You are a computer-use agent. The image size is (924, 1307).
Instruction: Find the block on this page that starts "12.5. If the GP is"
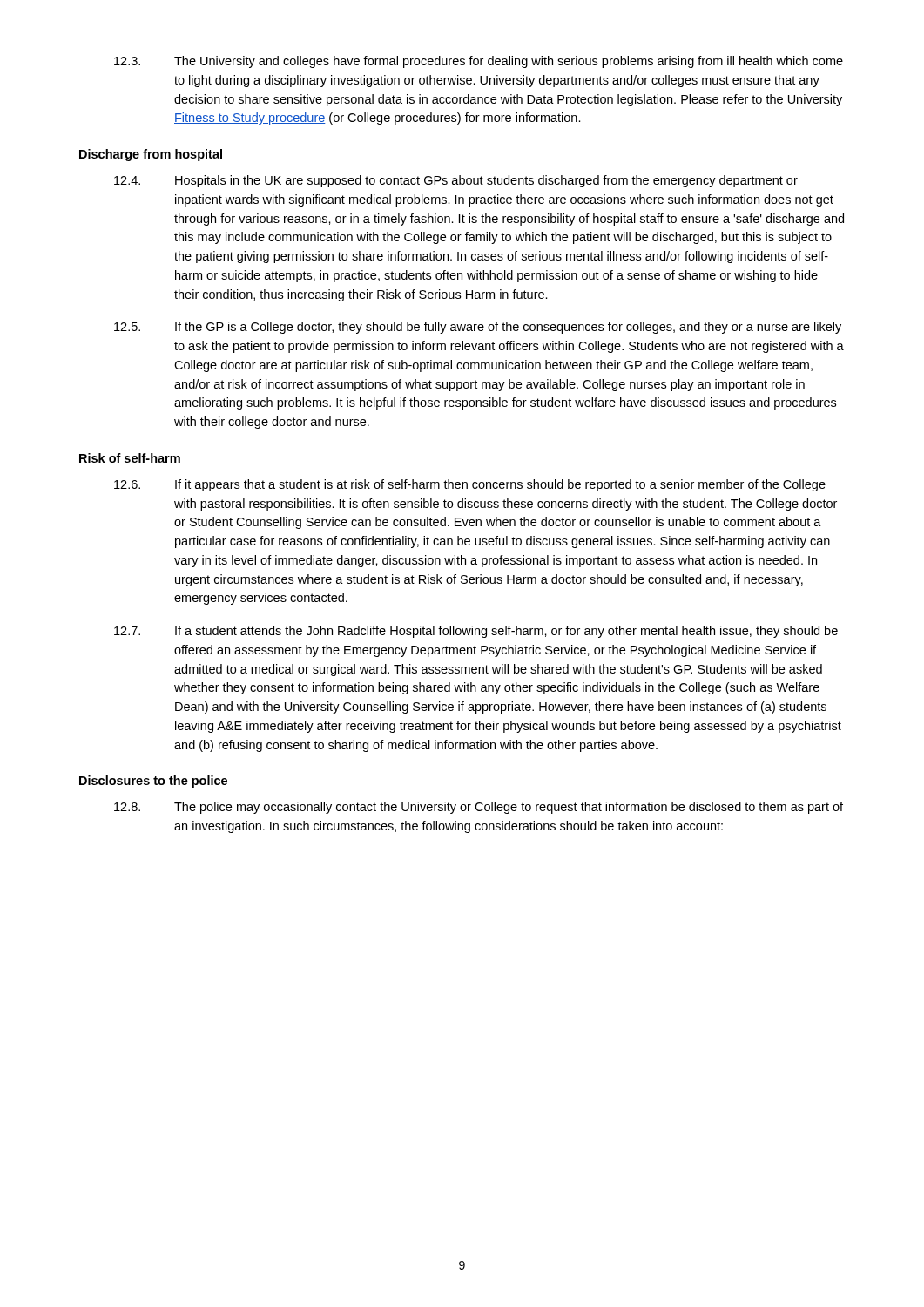(462, 375)
